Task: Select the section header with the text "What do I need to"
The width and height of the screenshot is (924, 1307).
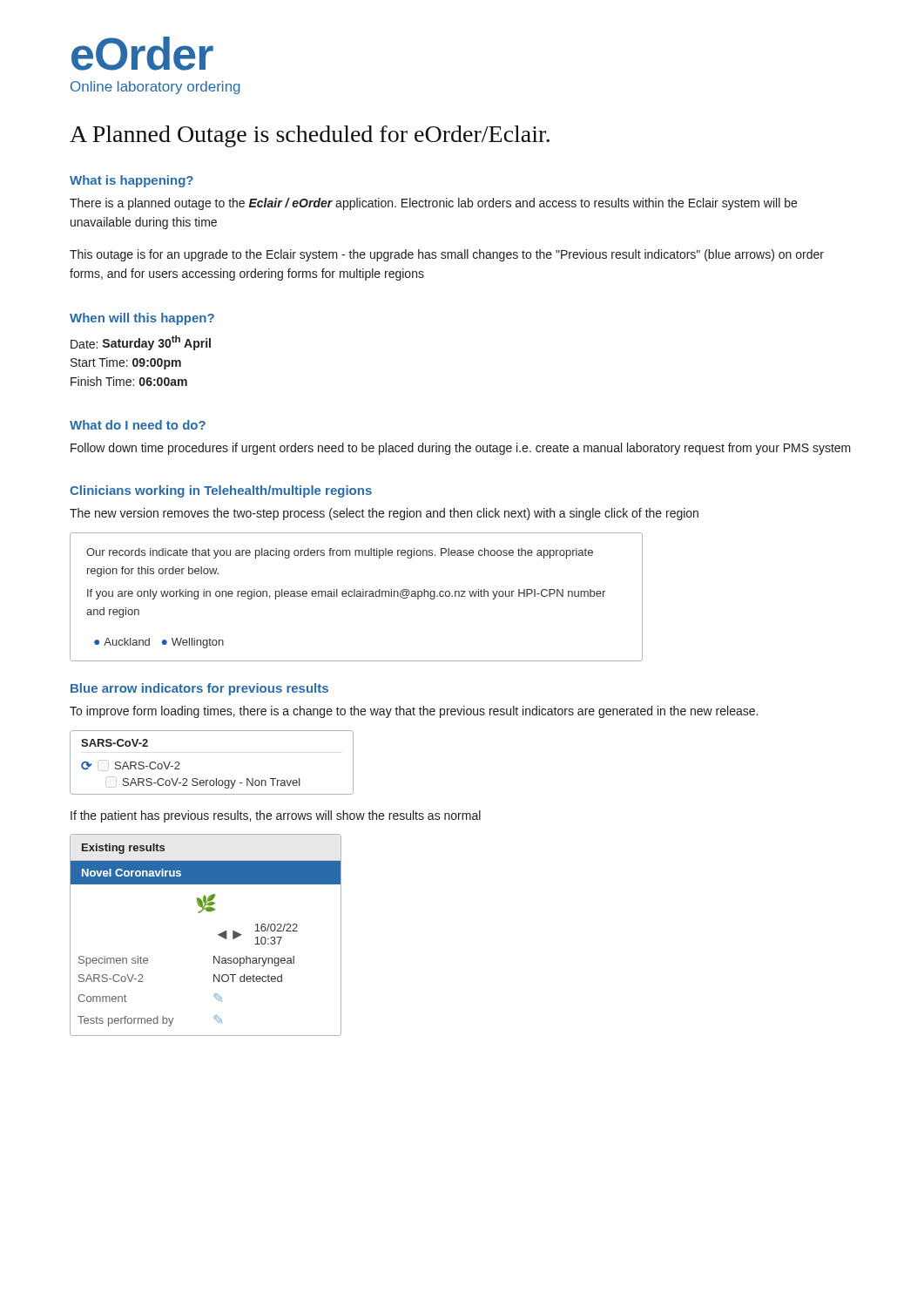Action: click(138, 425)
